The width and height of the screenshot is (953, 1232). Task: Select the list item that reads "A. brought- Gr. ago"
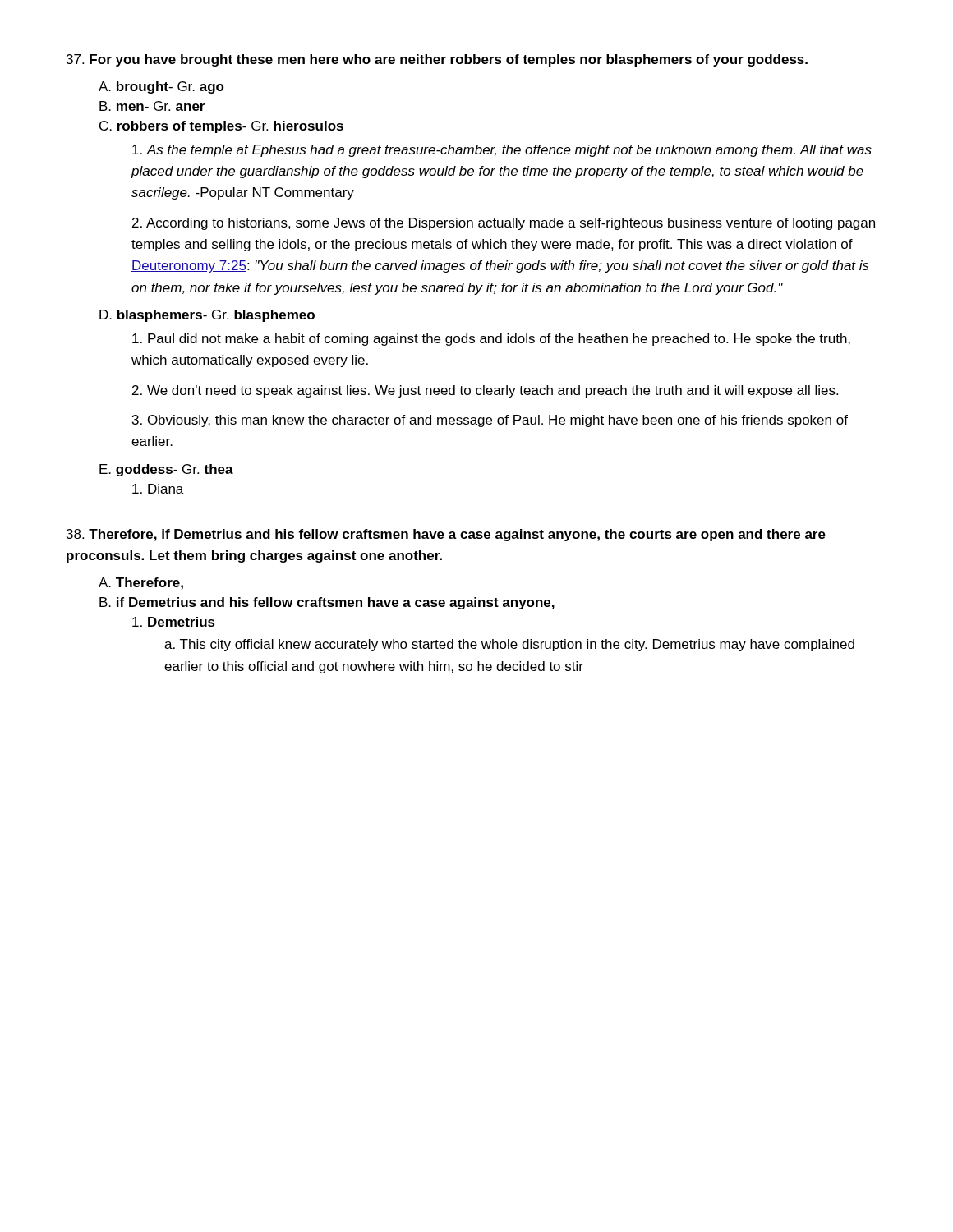click(161, 86)
